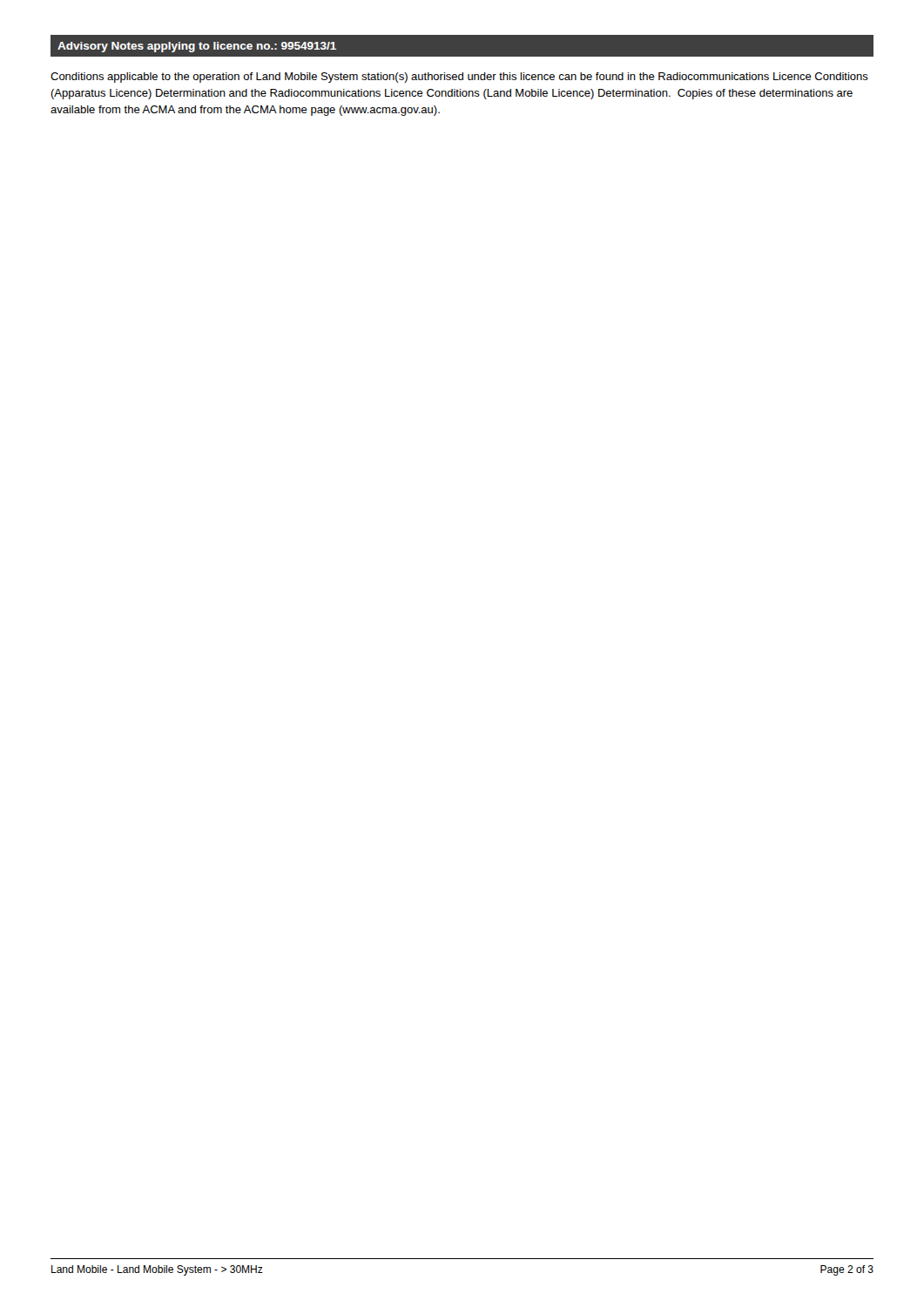Screen dimensions: 1307x924
Task: Select the element starting "Conditions applicable to the operation of Land"
Action: point(459,93)
